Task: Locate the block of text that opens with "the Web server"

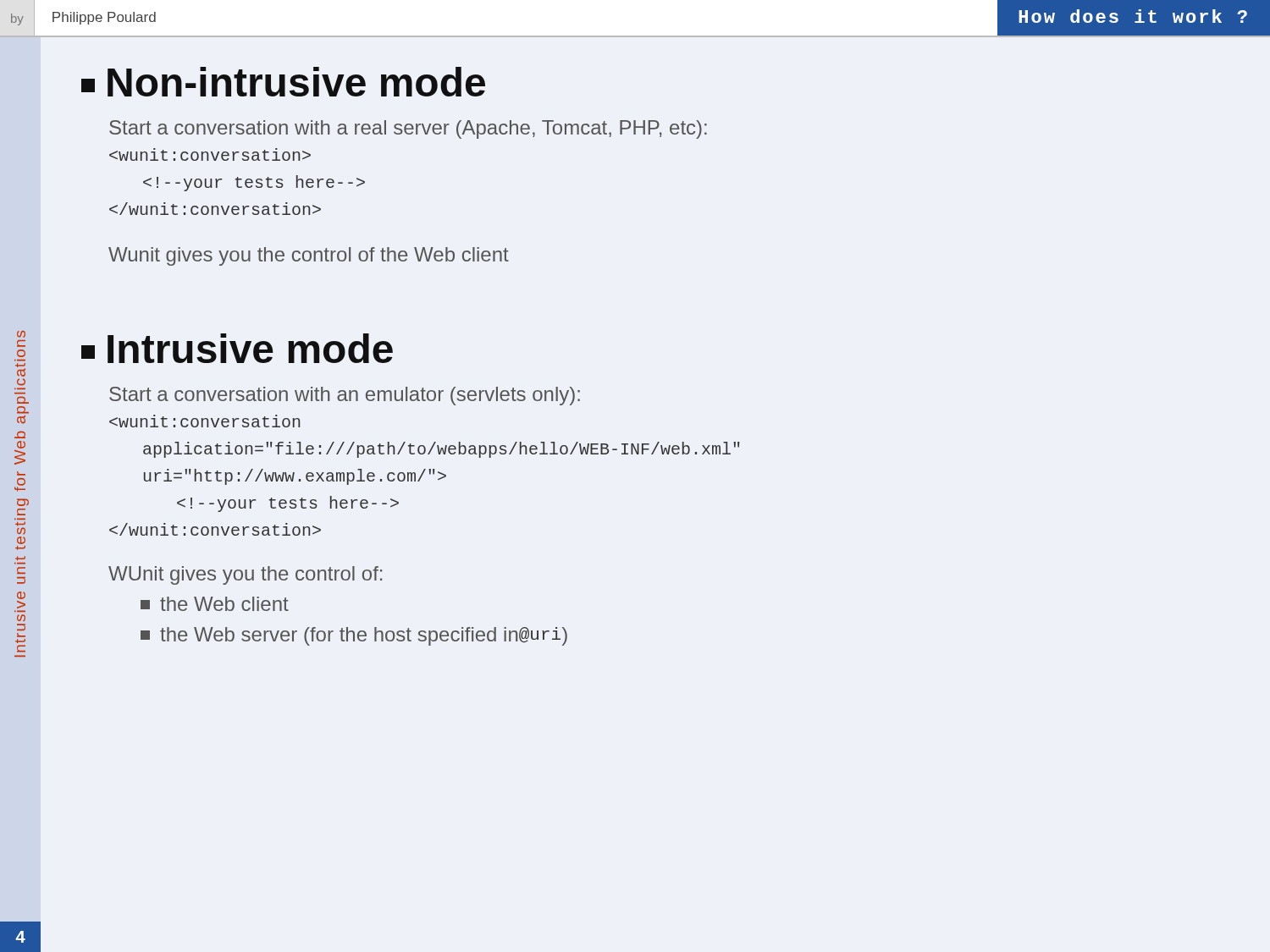Action: click(354, 634)
